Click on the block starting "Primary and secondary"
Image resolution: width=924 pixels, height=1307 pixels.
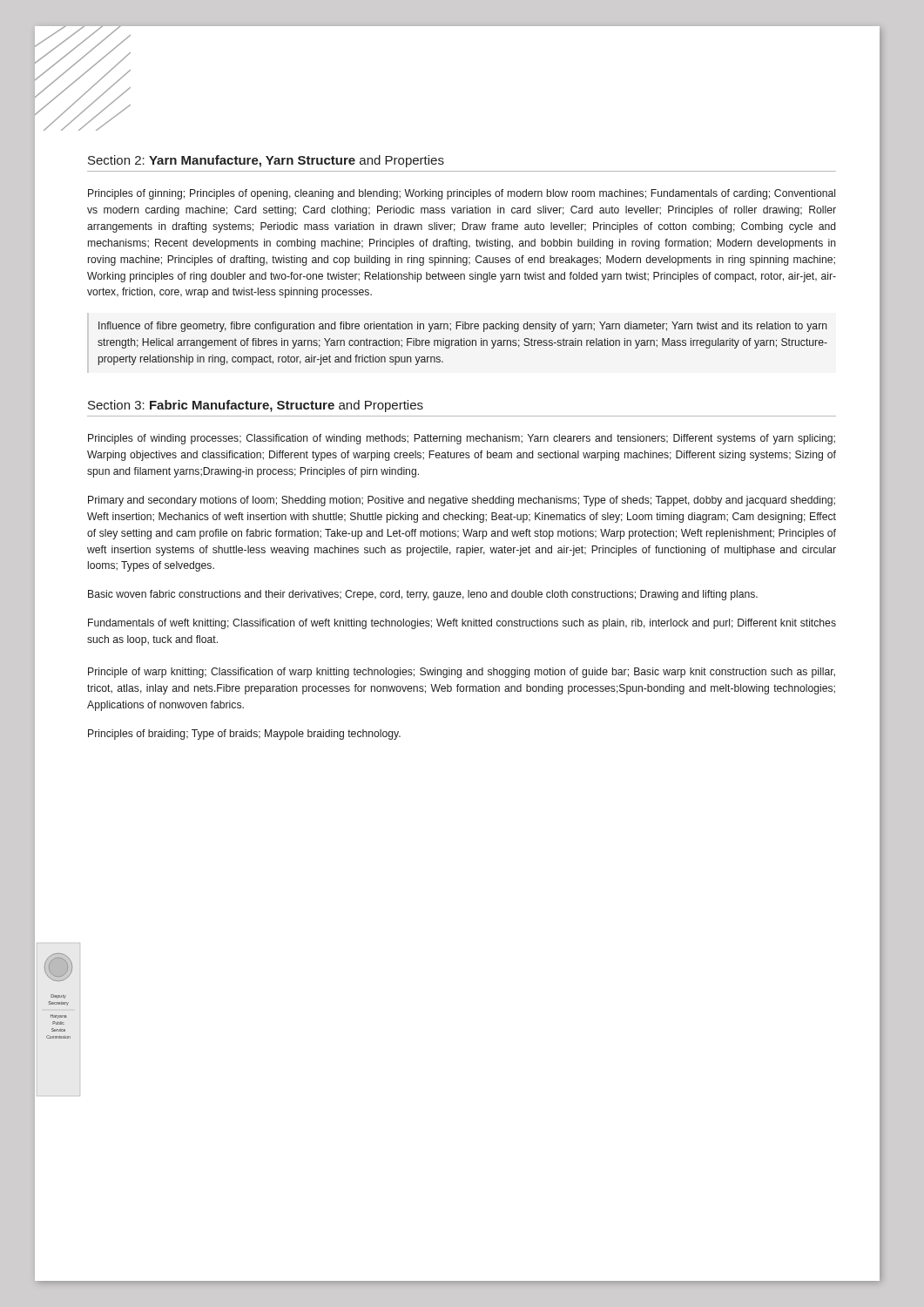462,533
